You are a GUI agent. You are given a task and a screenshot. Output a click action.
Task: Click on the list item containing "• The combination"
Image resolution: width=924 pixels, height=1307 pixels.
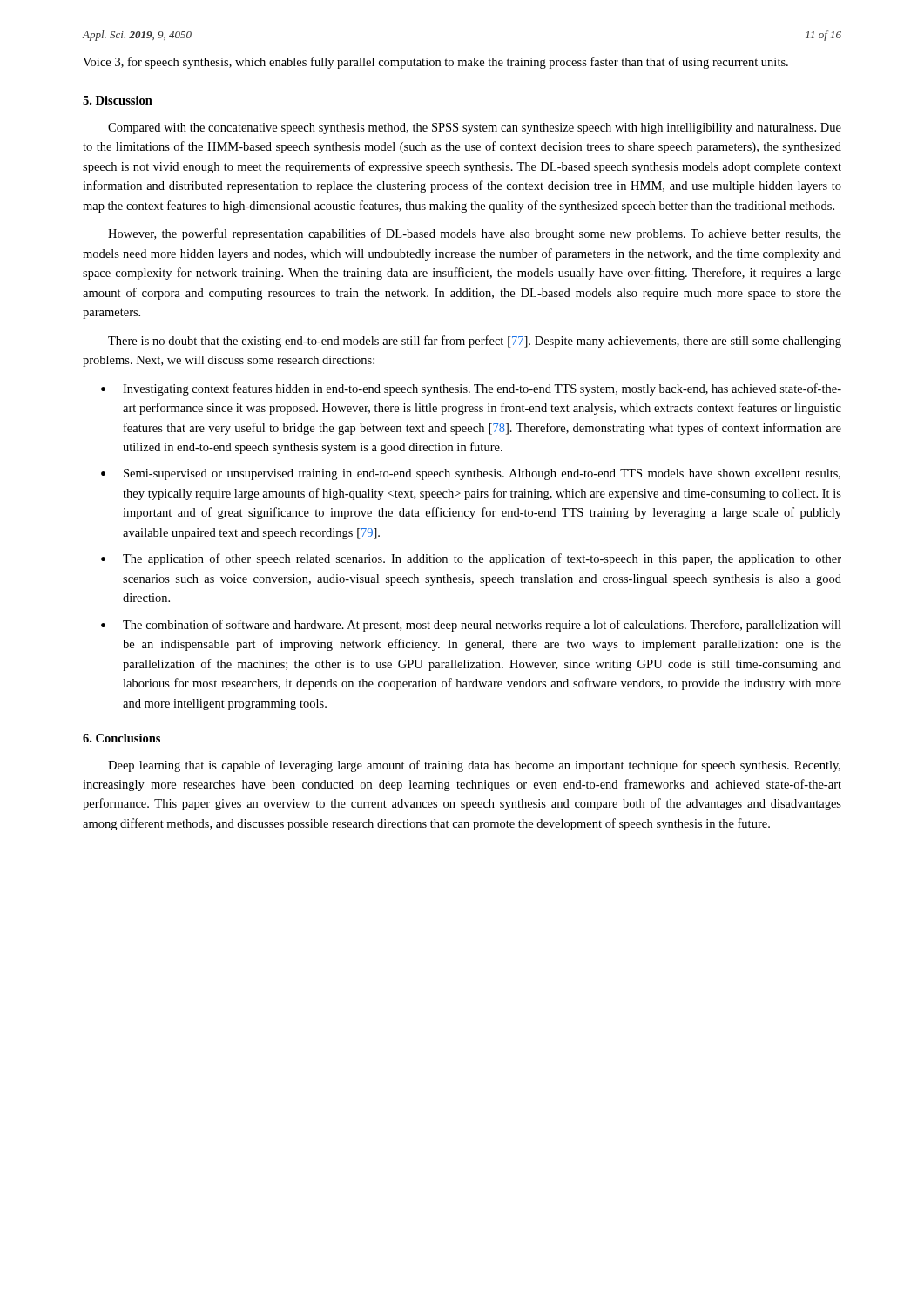coord(471,664)
